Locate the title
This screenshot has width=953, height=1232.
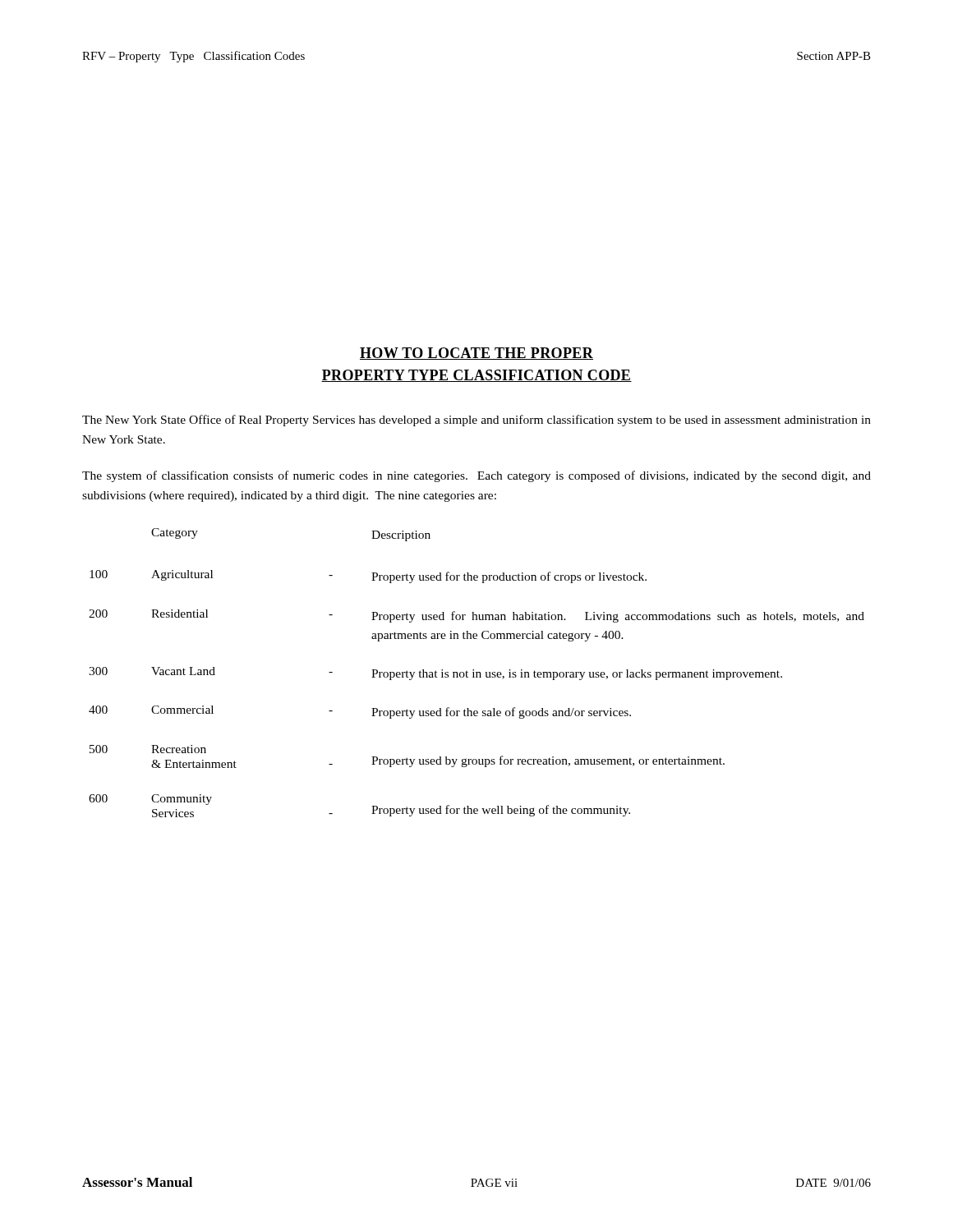click(476, 365)
